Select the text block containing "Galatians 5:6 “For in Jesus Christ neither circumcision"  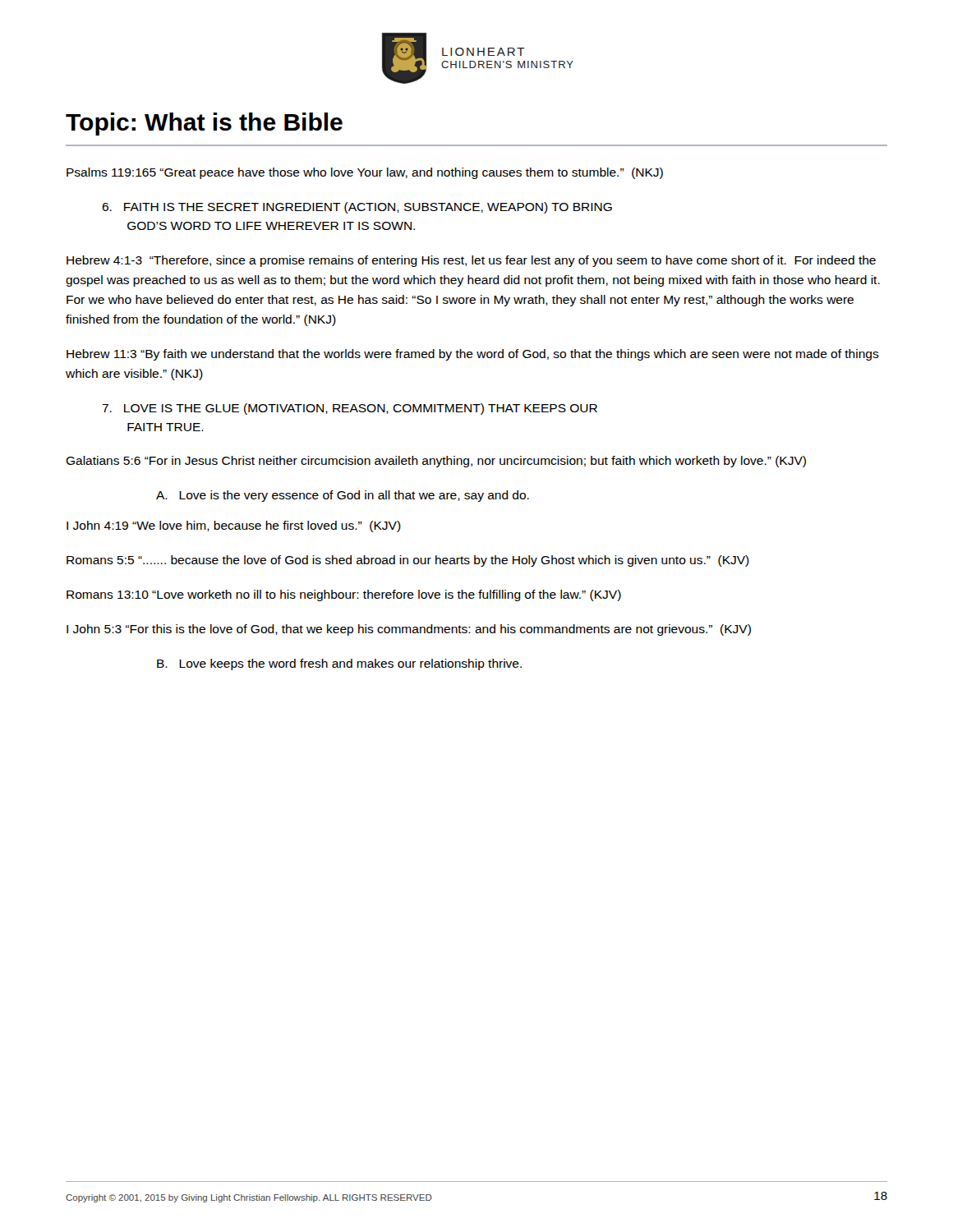pyautogui.click(x=436, y=460)
